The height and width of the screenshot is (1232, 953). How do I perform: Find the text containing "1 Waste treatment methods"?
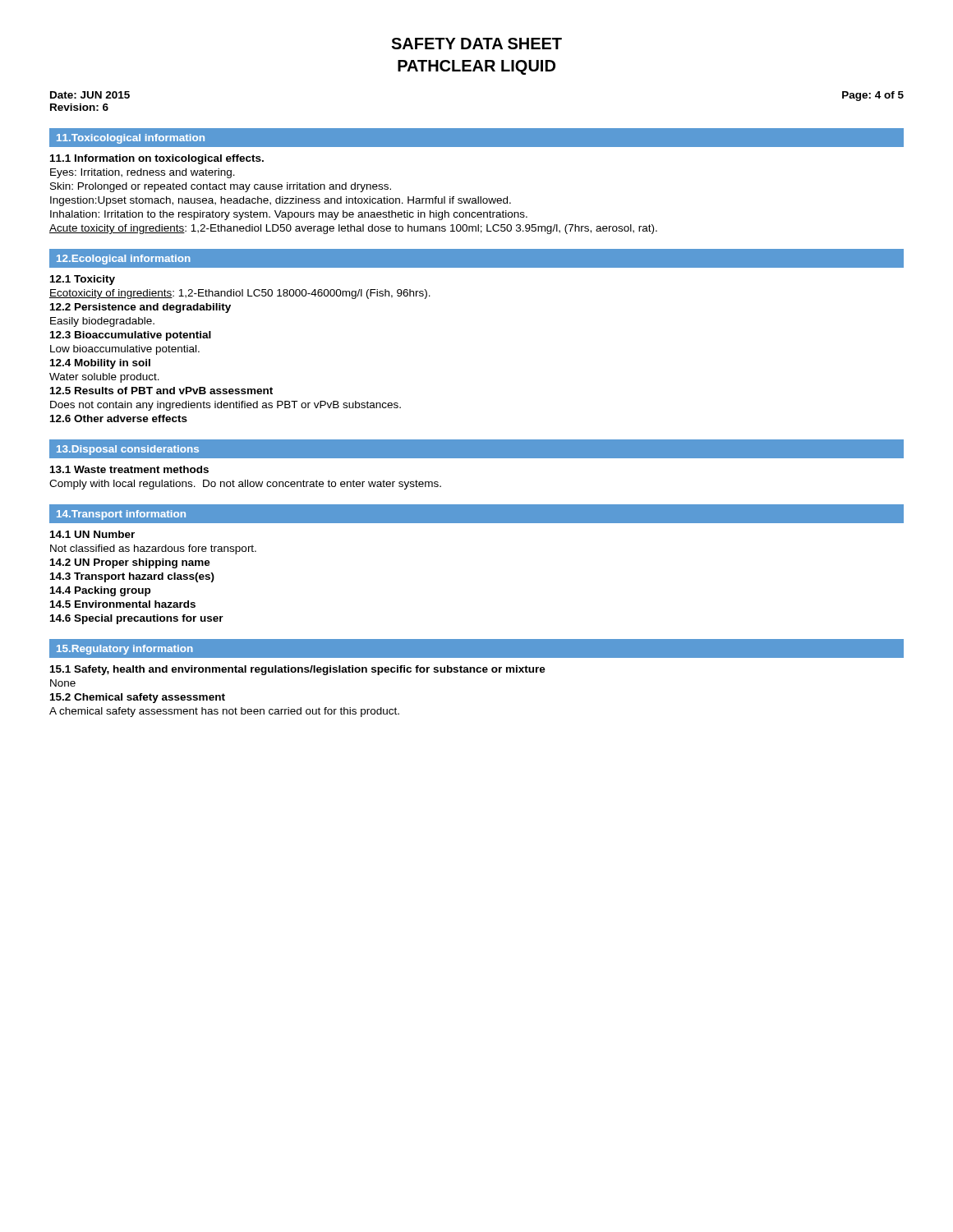pyautogui.click(x=129, y=469)
